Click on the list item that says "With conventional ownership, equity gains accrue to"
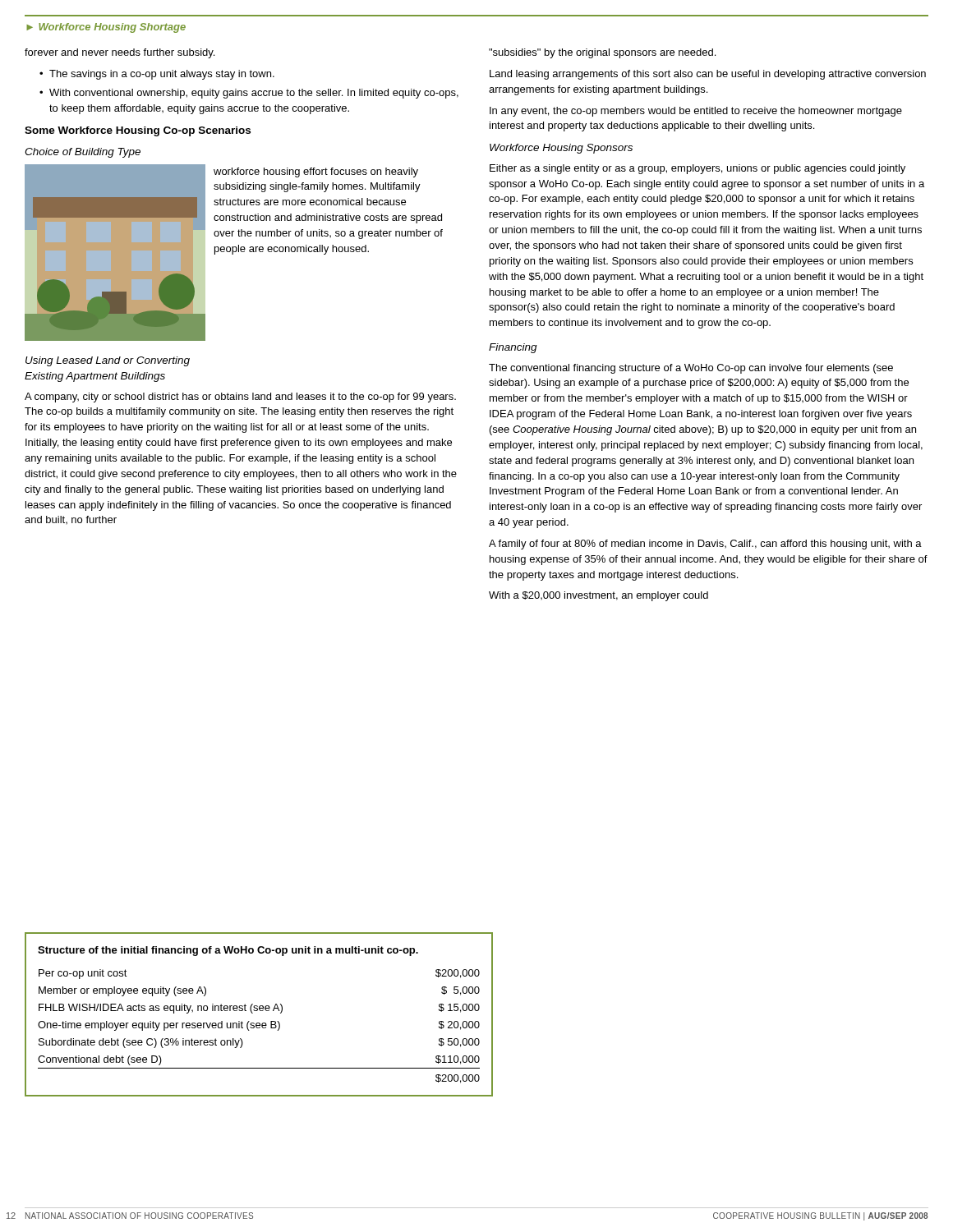This screenshot has height=1232, width=953. (x=254, y=100)
